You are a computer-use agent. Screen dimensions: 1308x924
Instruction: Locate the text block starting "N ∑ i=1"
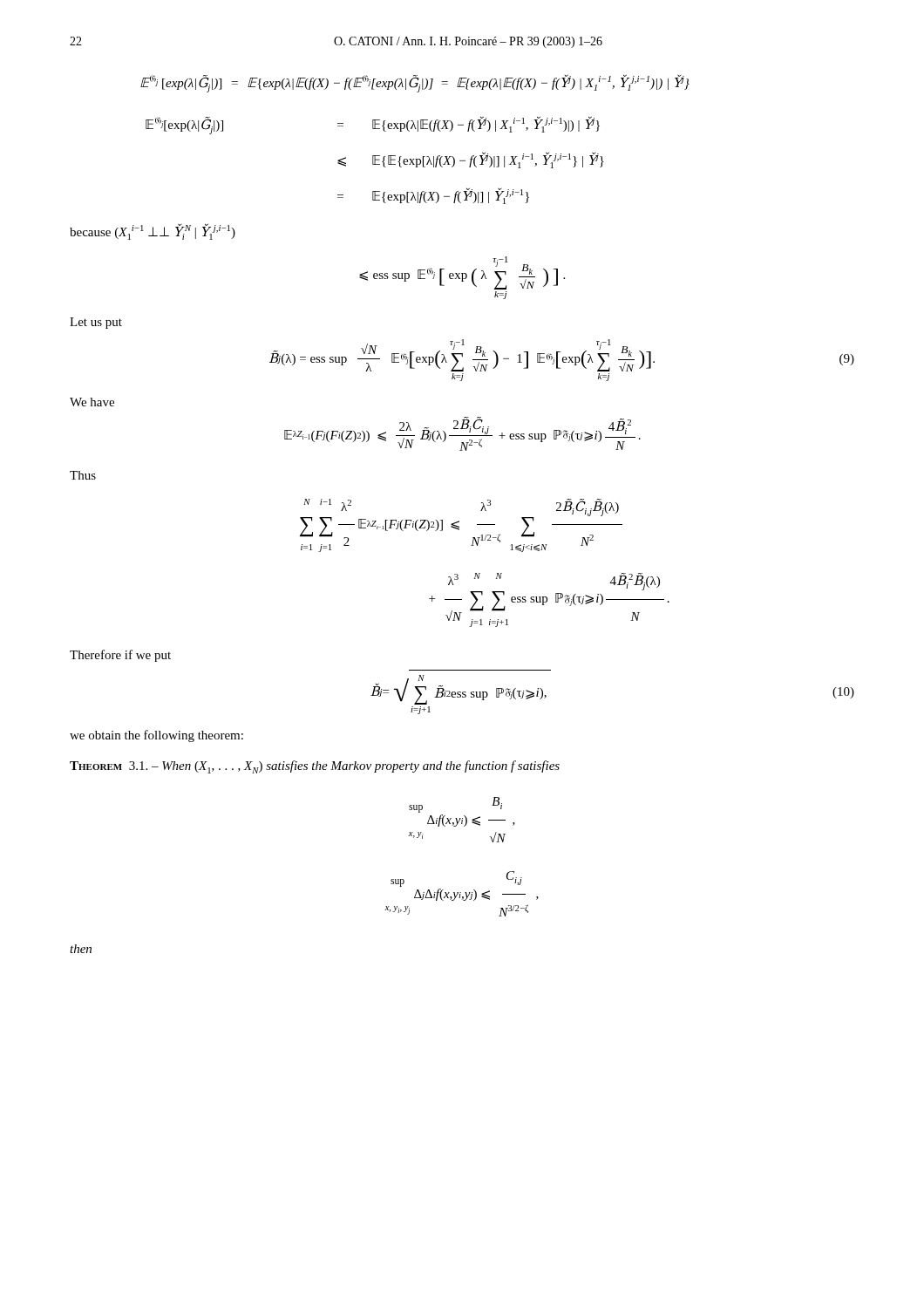click(462, 562)
